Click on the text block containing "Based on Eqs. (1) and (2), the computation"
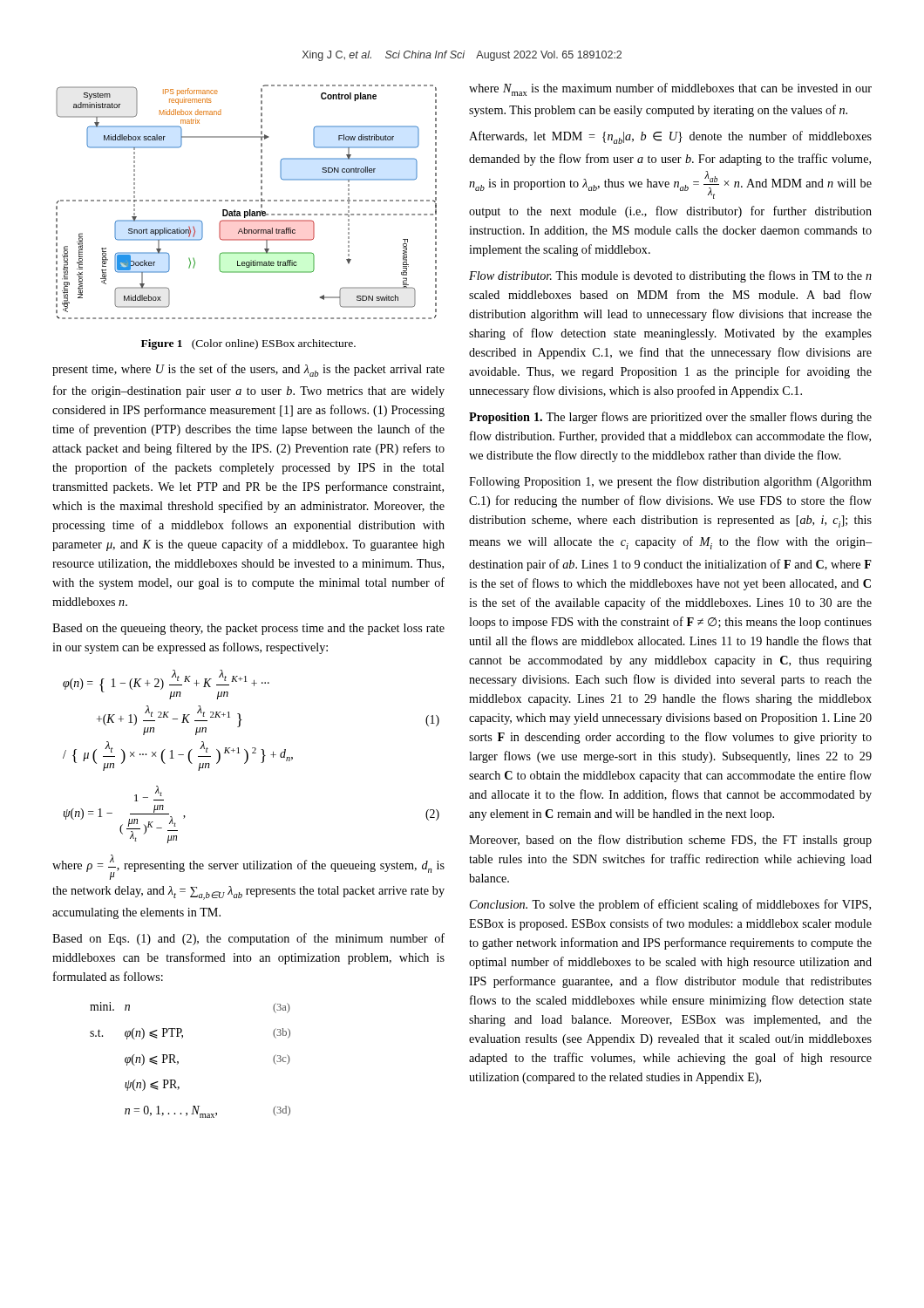 pyautogui.click(x=248, y=958)
